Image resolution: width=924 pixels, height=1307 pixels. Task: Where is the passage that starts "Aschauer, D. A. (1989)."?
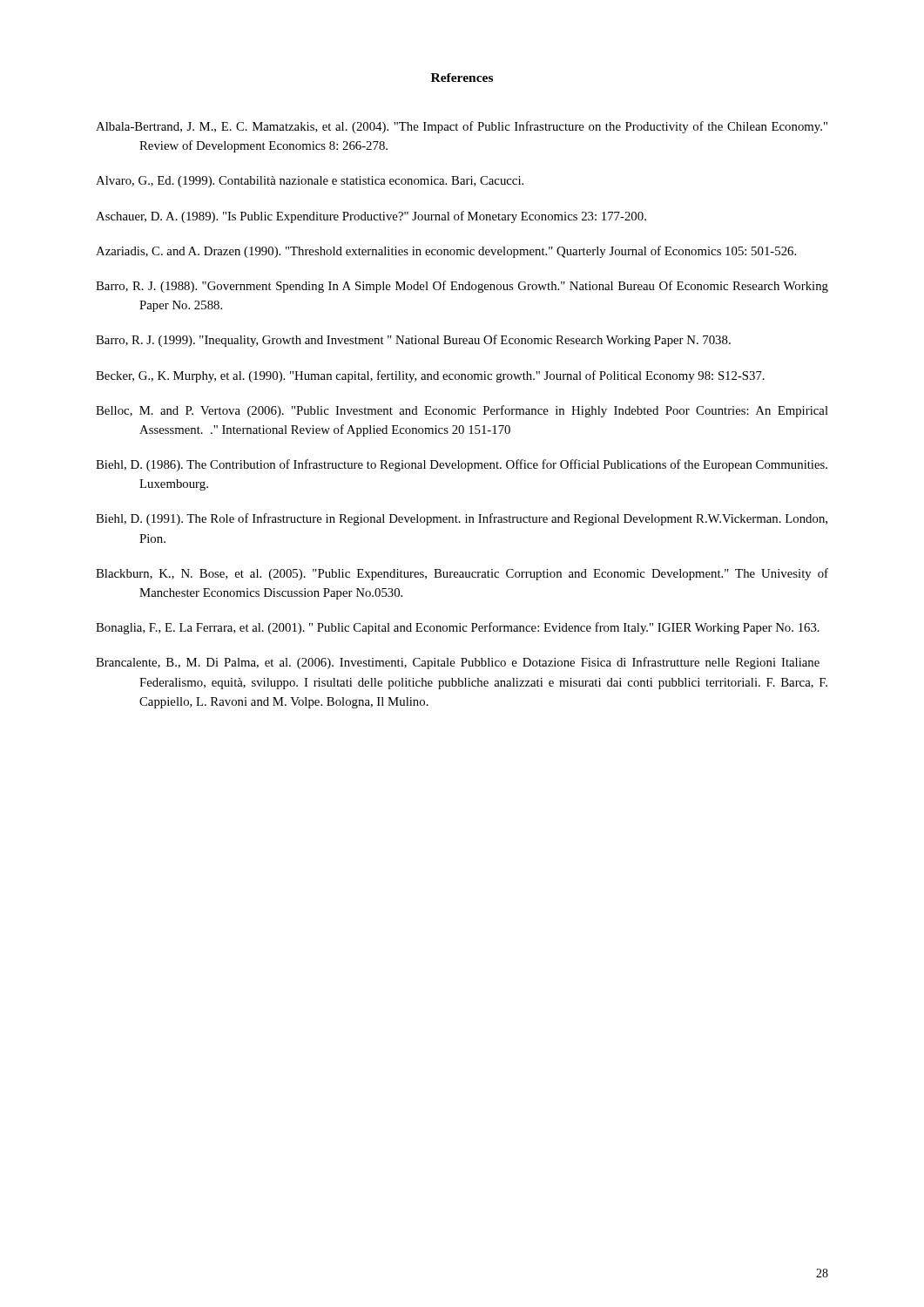(x=462, y=216)
